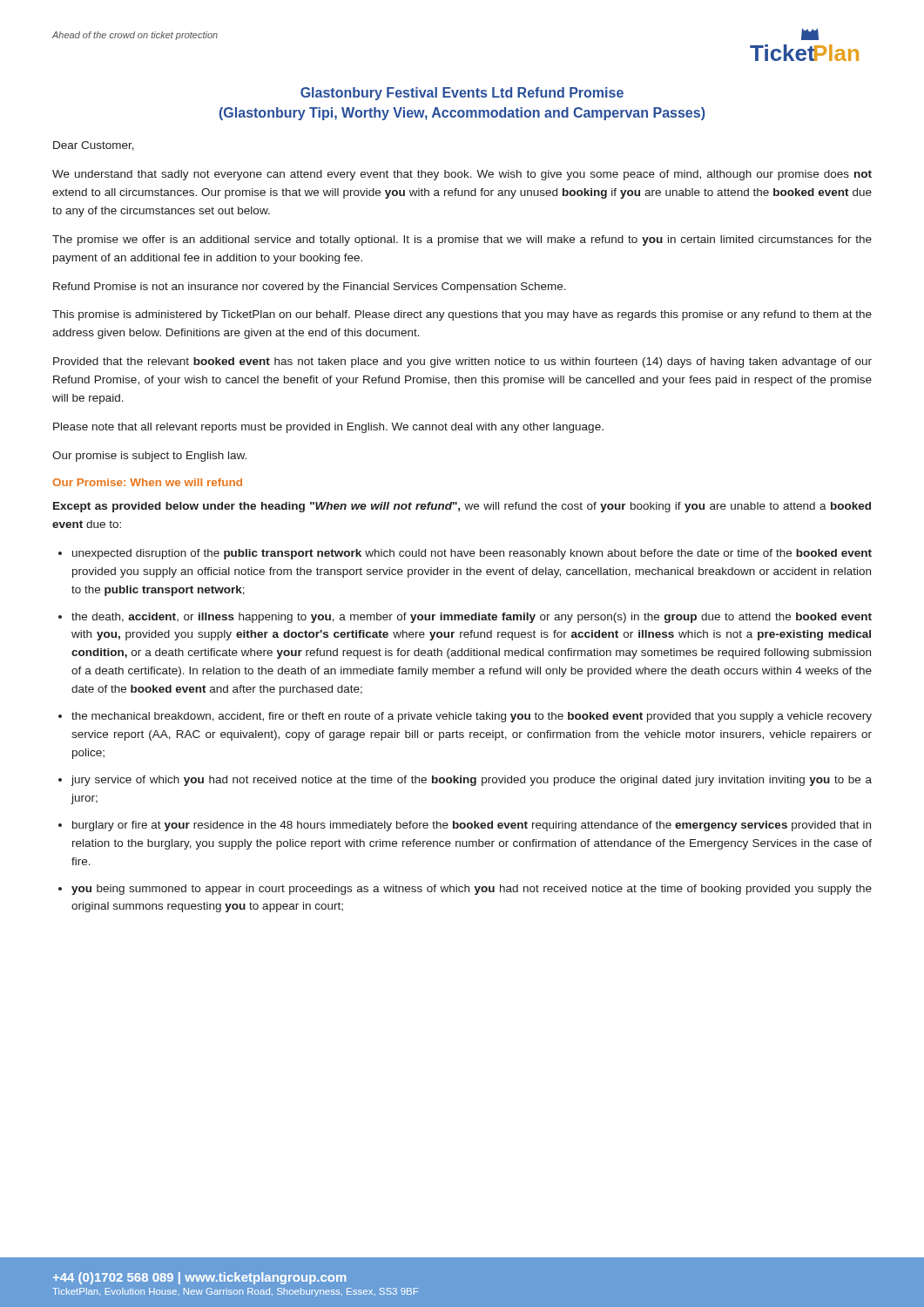Point to the region starting "the mechanical breakdown, accident, fire or"
This screenshot has height=1307, width=924.
click(472, 734)
